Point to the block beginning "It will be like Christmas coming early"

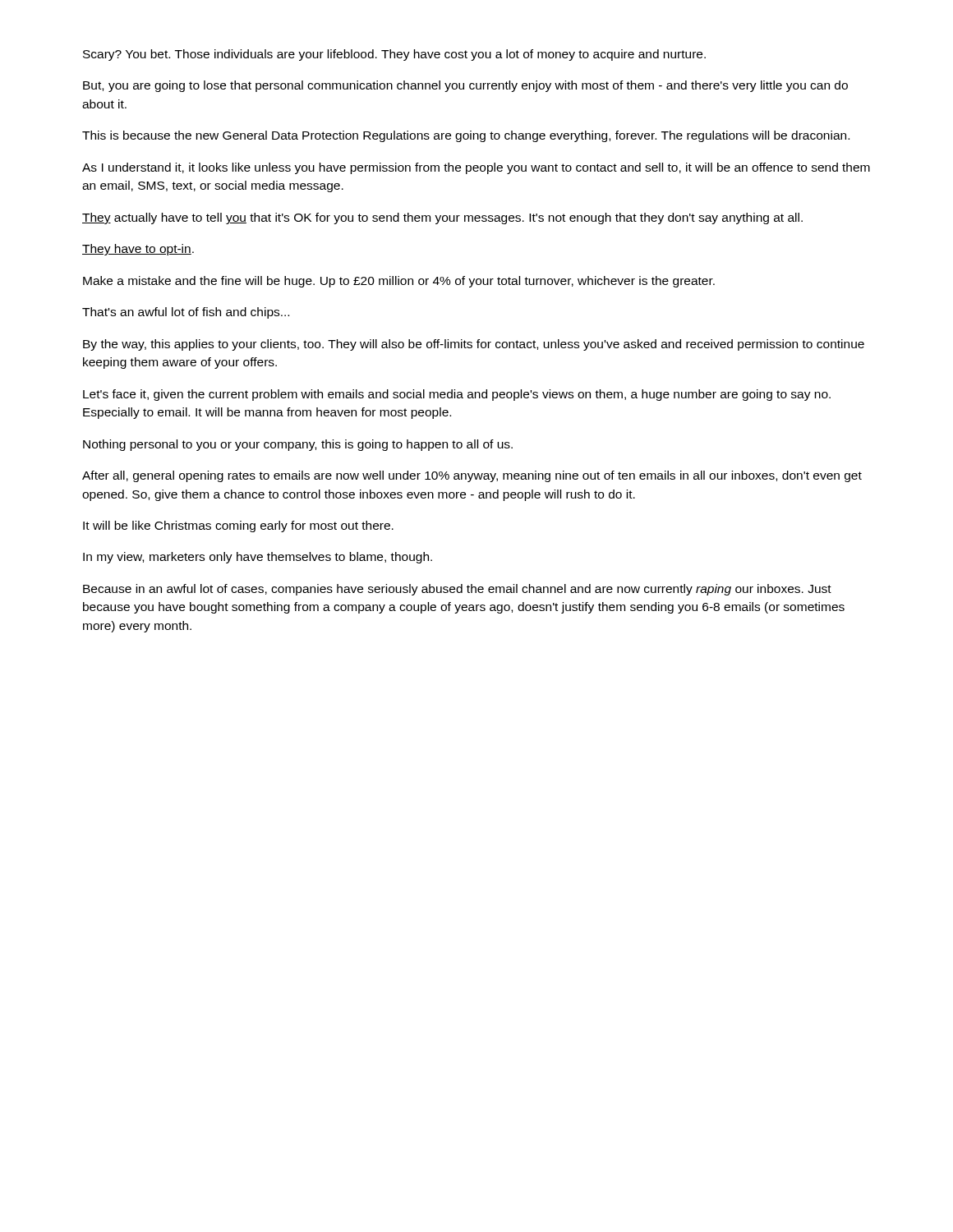[238, 525]
